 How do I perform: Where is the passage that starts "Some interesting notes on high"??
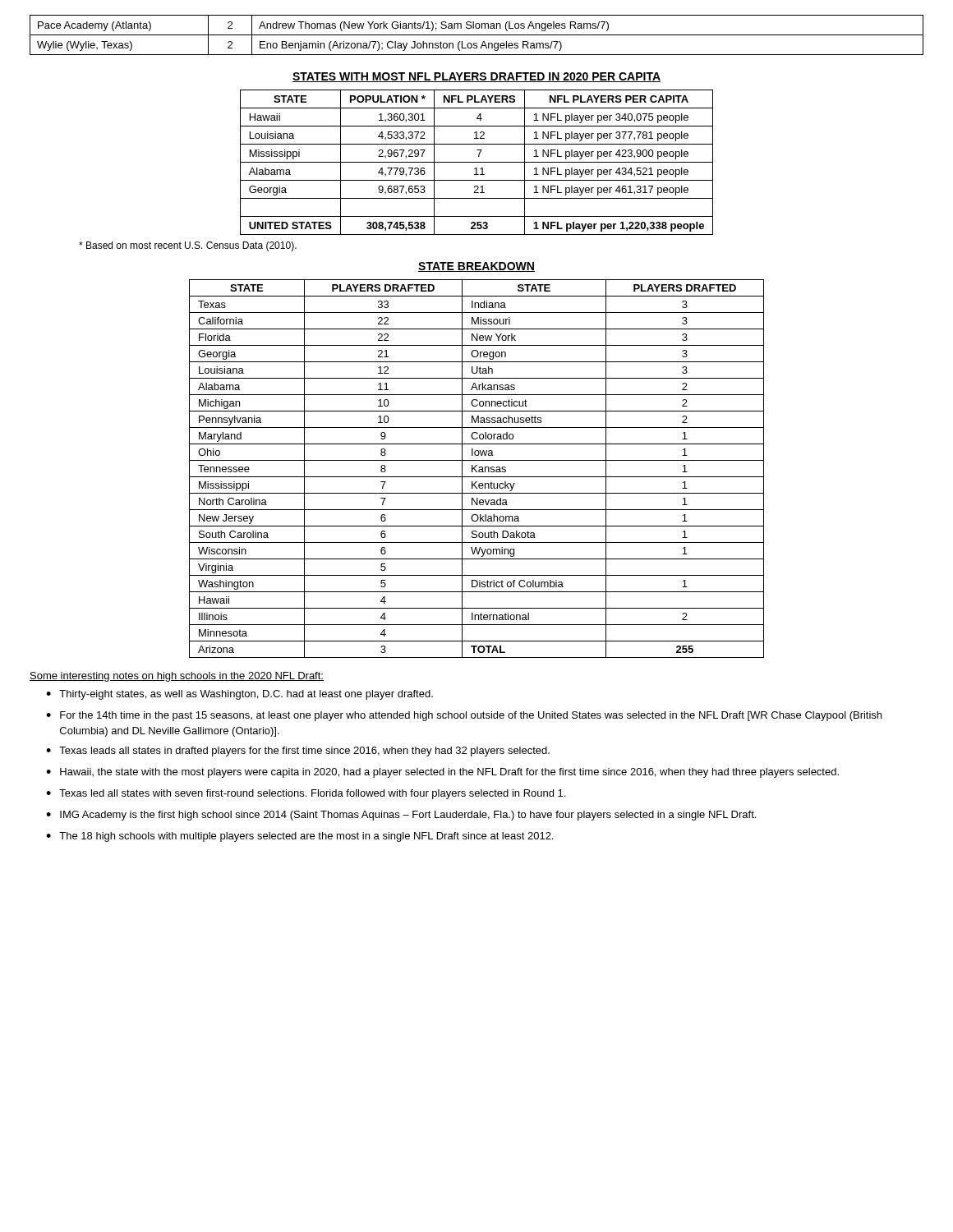pos(177,676)
